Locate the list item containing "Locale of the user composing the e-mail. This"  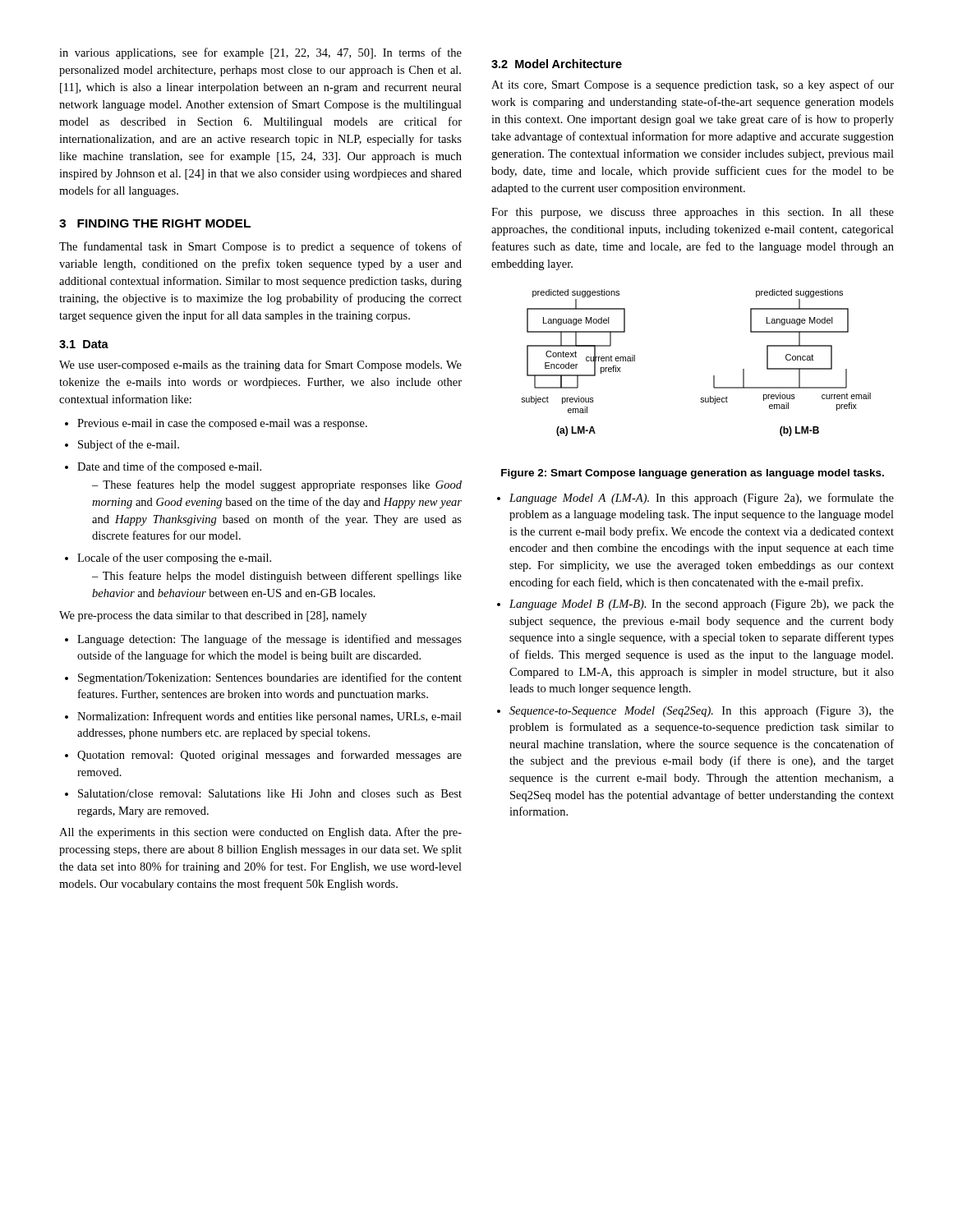(x=260, y=576)
